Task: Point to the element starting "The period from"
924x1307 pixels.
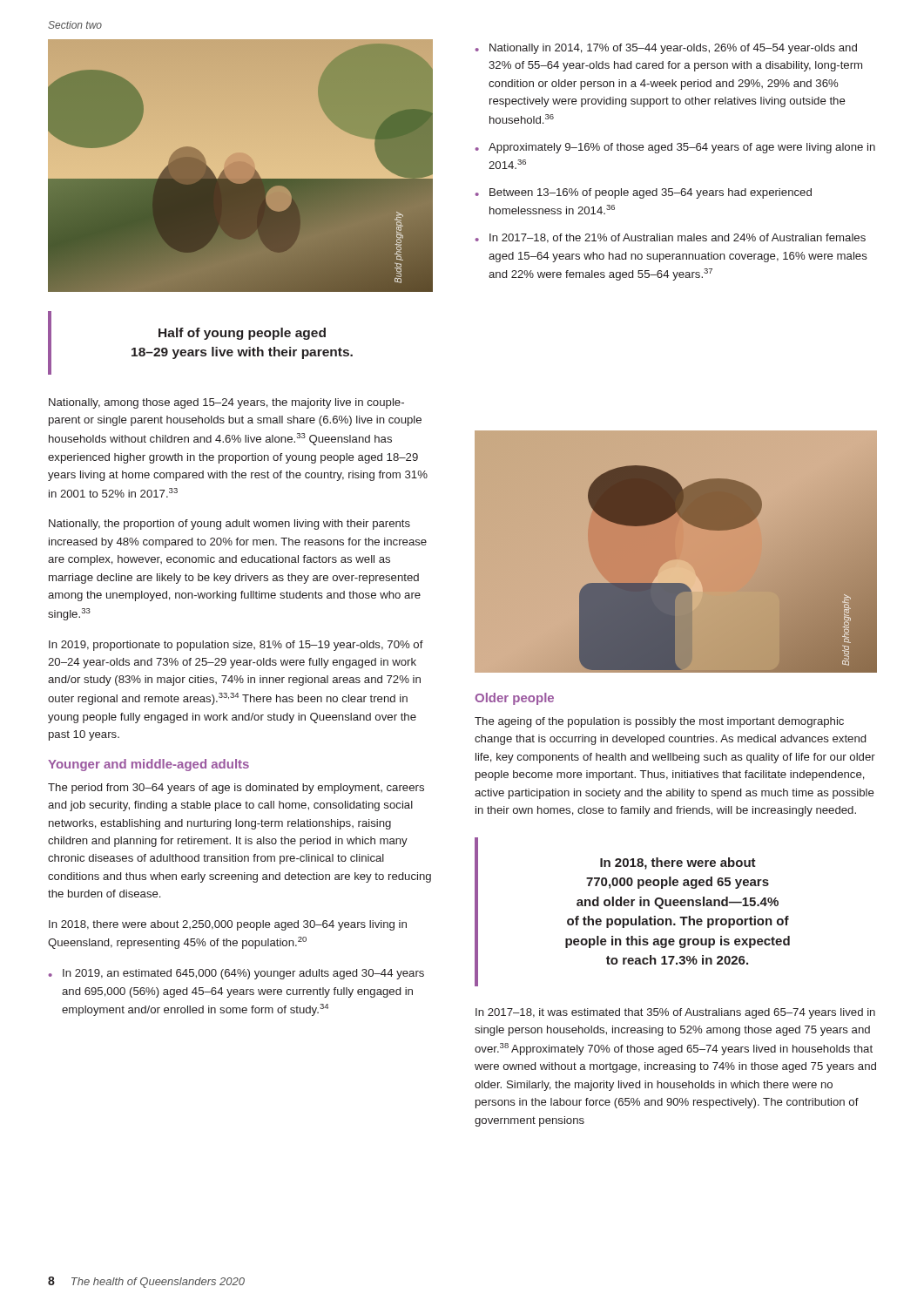Action: click(240, 841)
